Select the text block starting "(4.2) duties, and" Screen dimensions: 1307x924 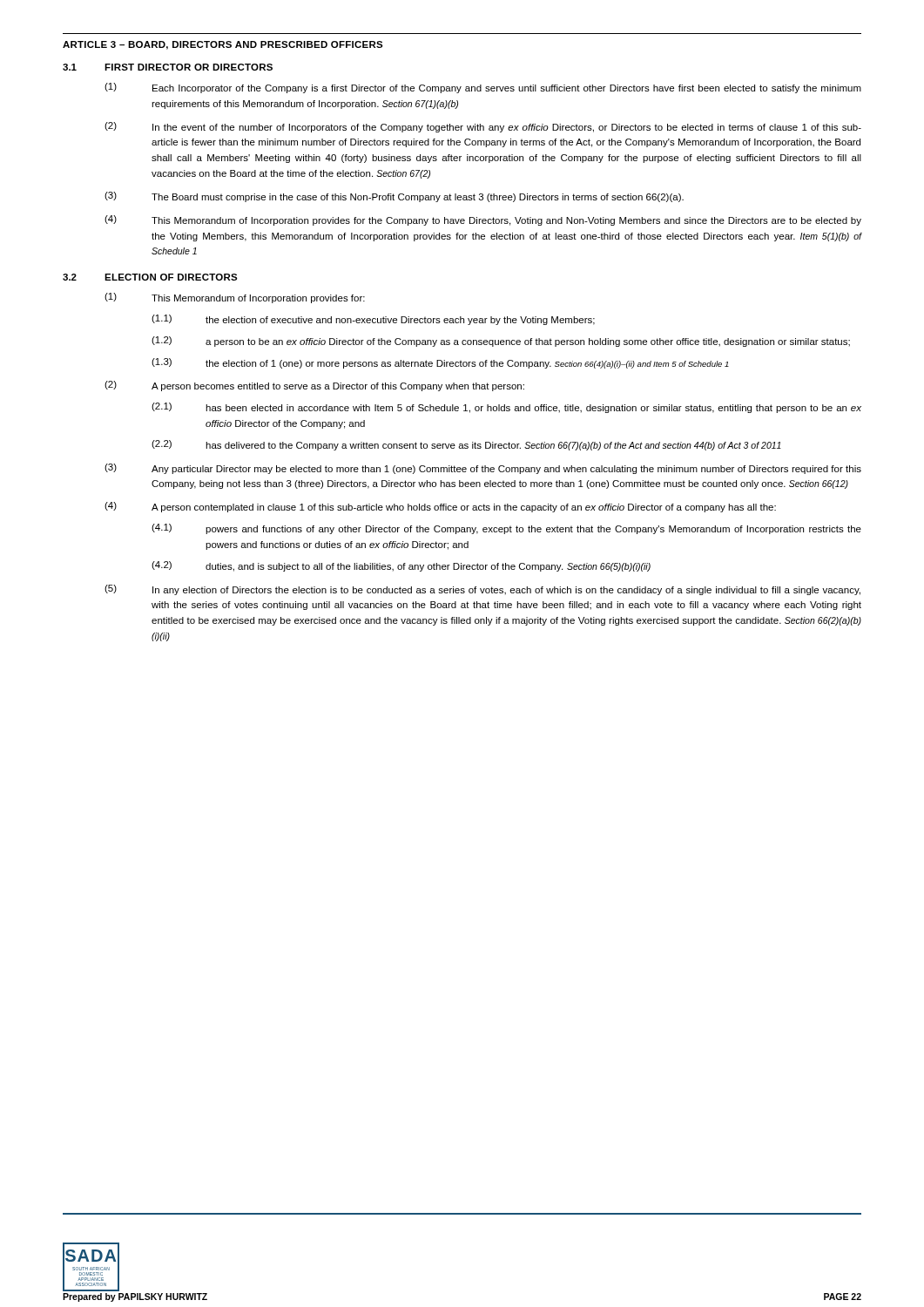pos(462,567)
